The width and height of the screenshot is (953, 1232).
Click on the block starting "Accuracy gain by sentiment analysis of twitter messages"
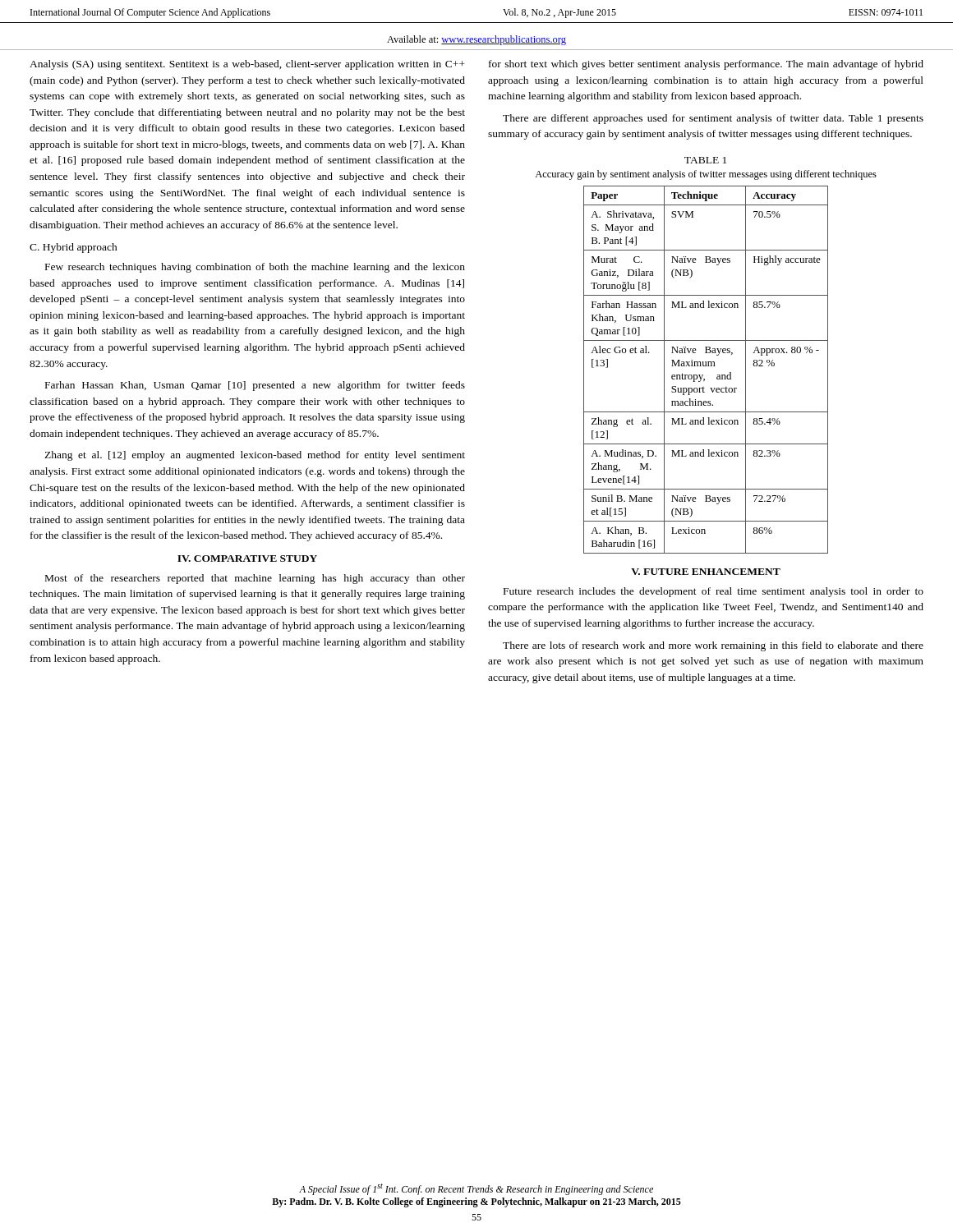[706, 174]
